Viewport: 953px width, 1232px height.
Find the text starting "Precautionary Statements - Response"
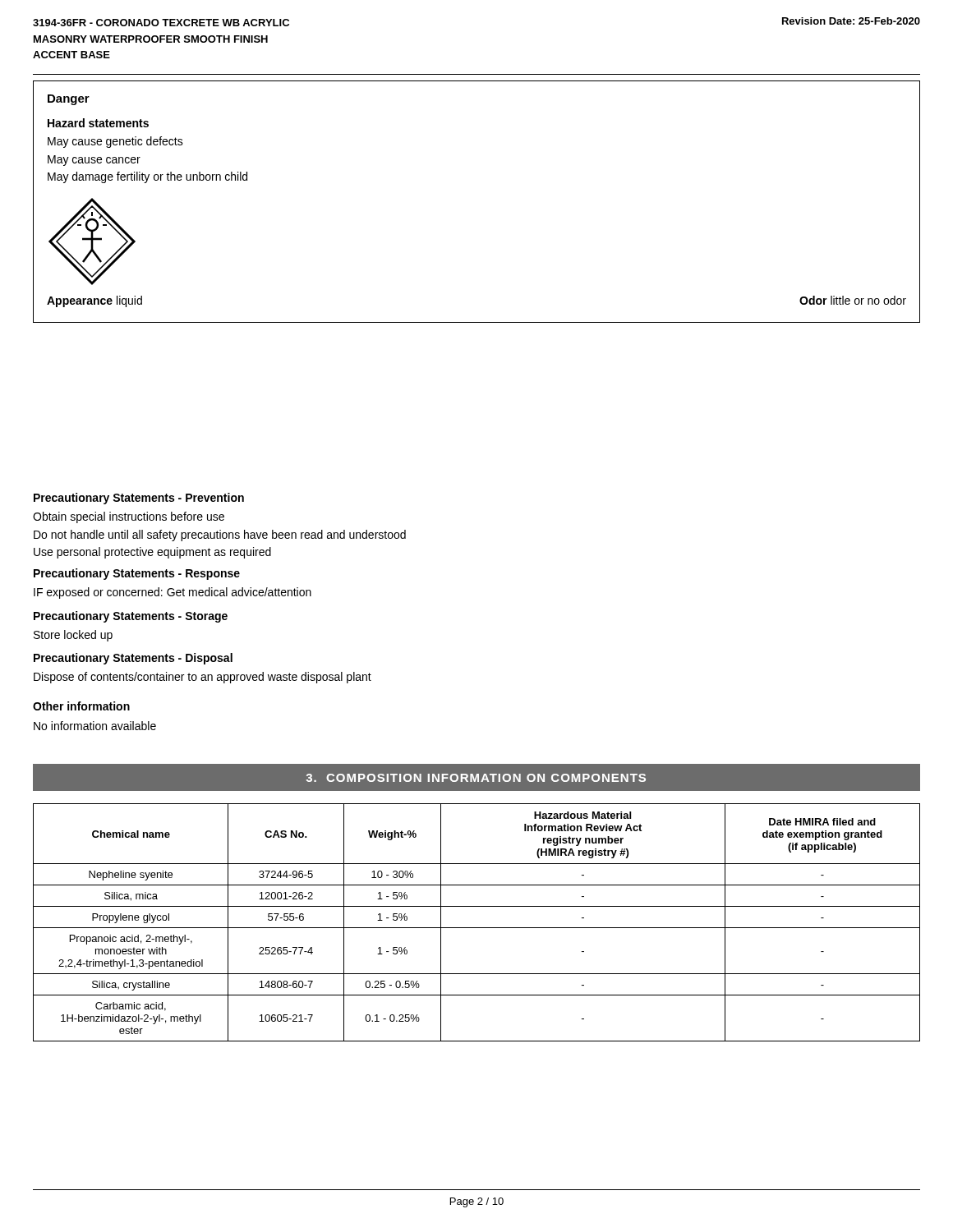(136, 573)
